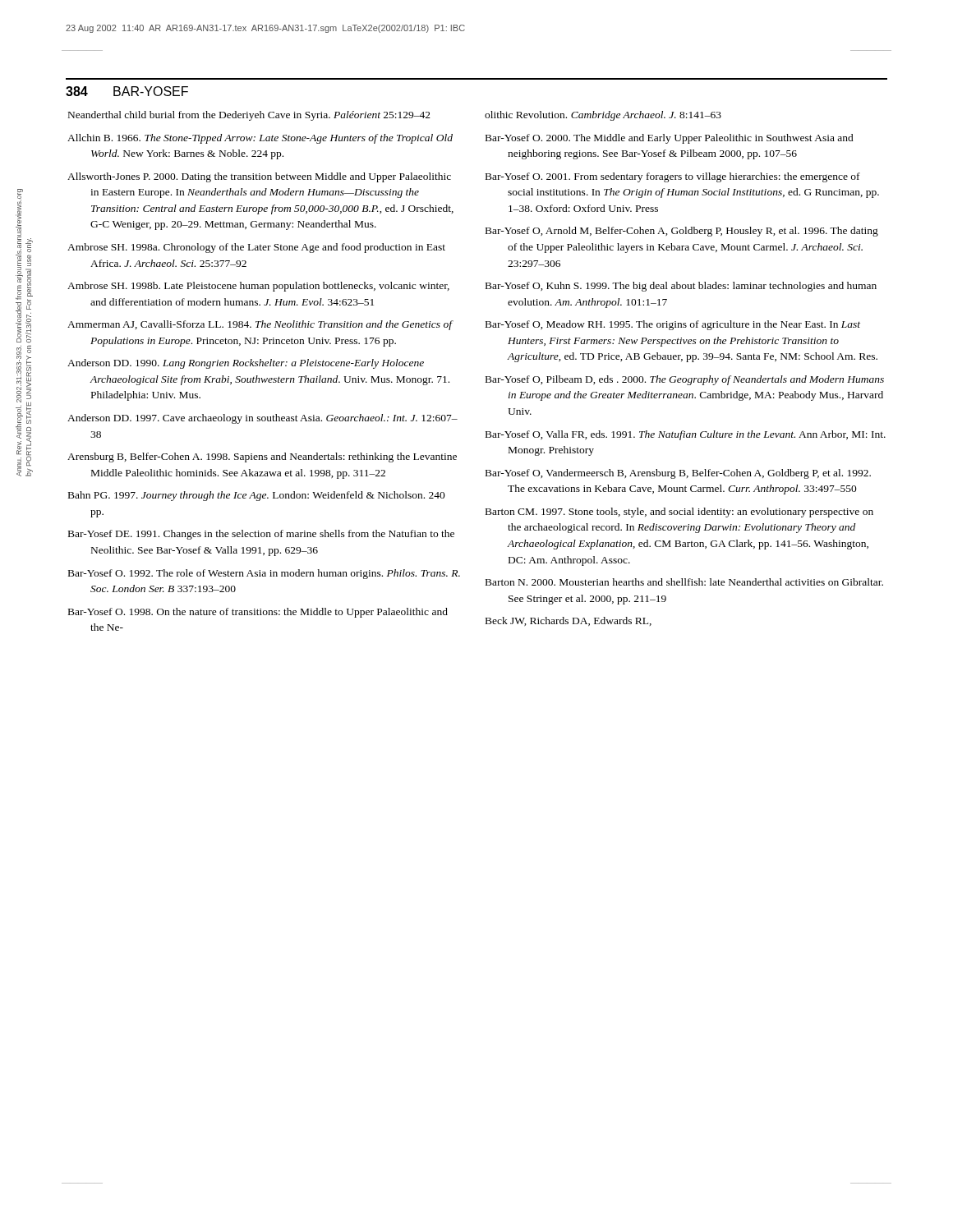This screenshot has height=1232, width=953.
Task: Find the region starting "Arensburg B, Belfer-Cohen A."
Action: click(x=262, y=464)
